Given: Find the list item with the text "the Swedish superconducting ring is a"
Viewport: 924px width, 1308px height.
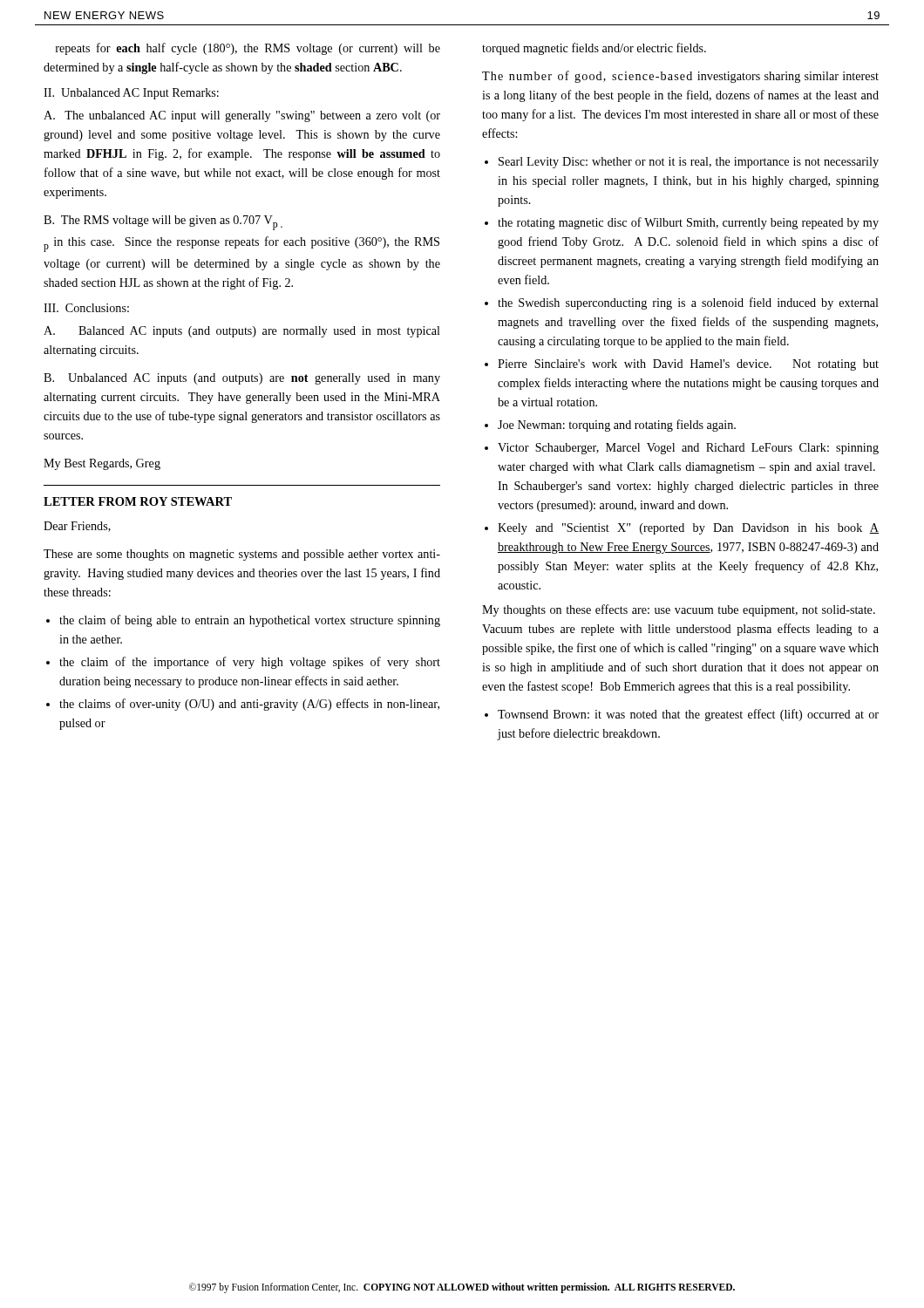Looking at the screenshot, I should (688, 322).
